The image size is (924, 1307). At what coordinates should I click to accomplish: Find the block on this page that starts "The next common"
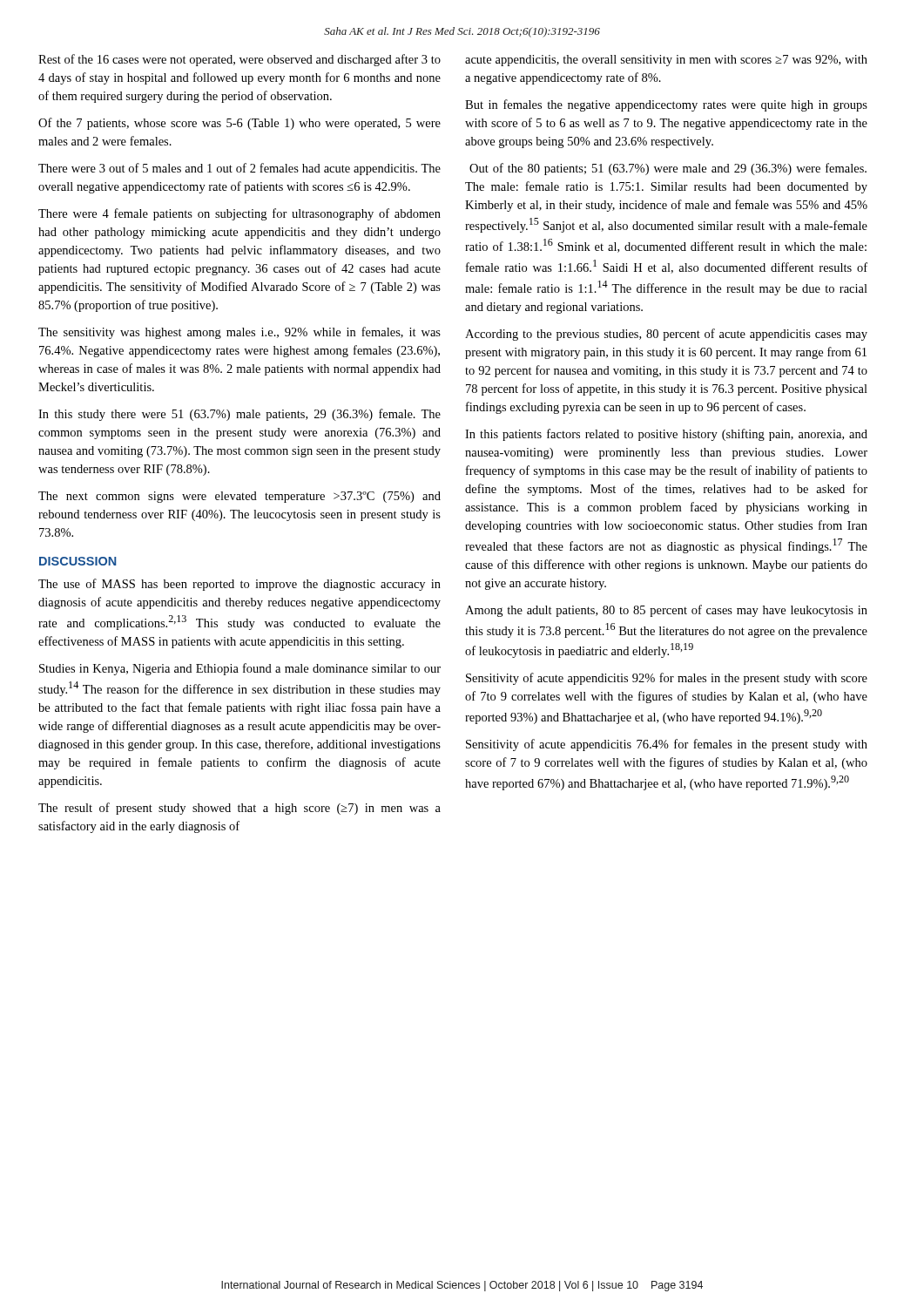[240, 515]
